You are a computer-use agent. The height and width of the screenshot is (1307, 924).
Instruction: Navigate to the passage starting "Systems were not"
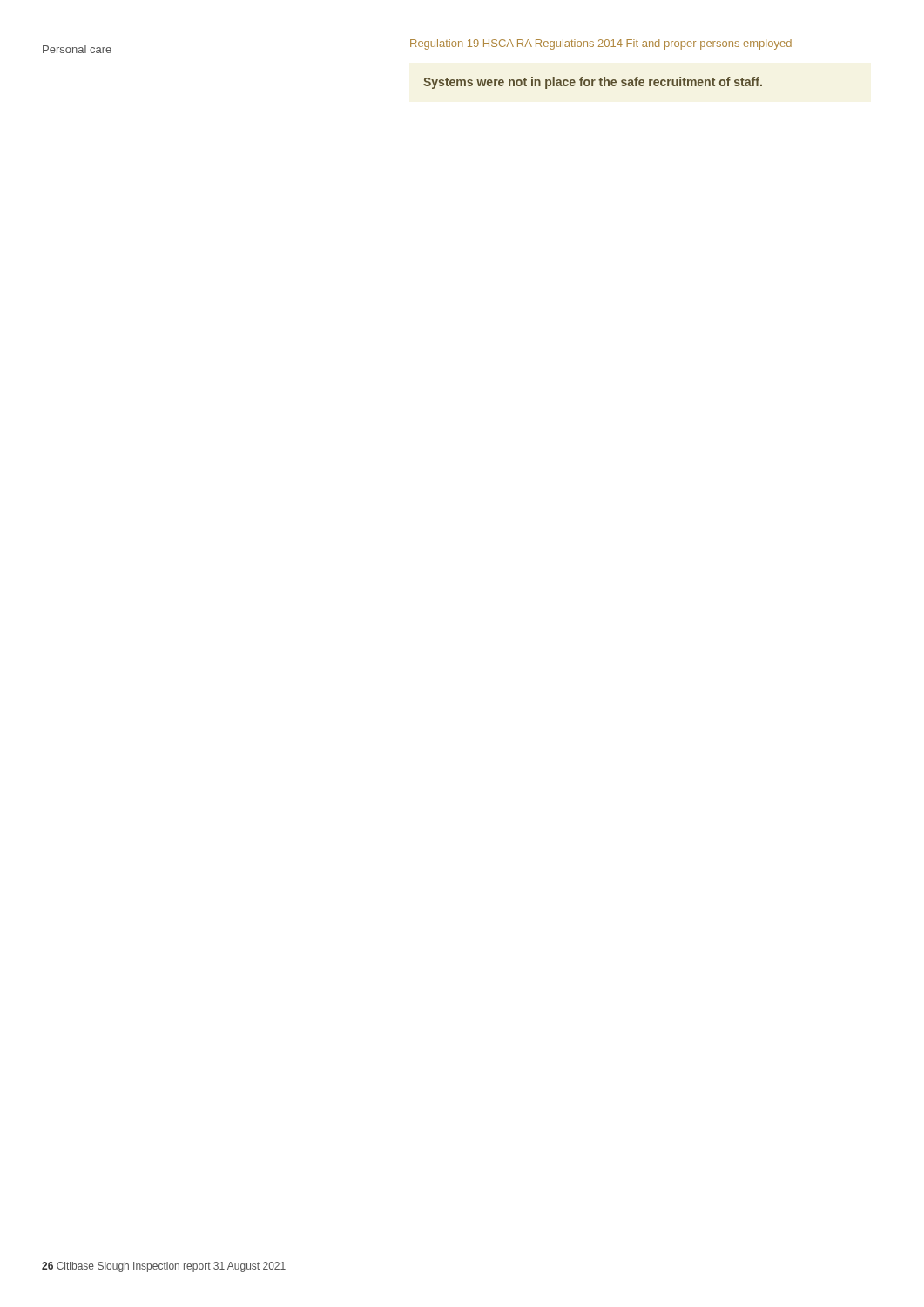593,81
